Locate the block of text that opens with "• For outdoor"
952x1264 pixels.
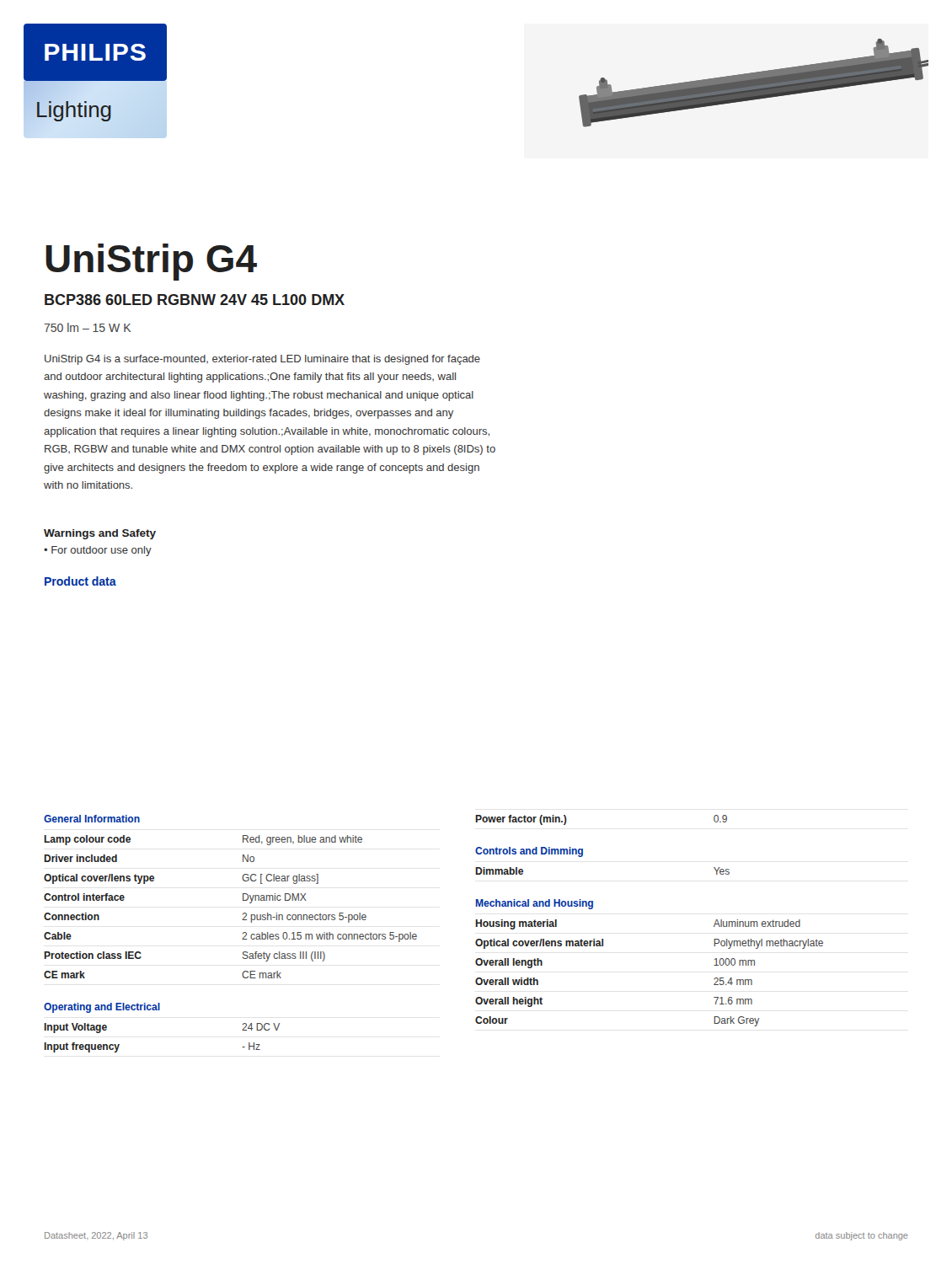[97, 549]
